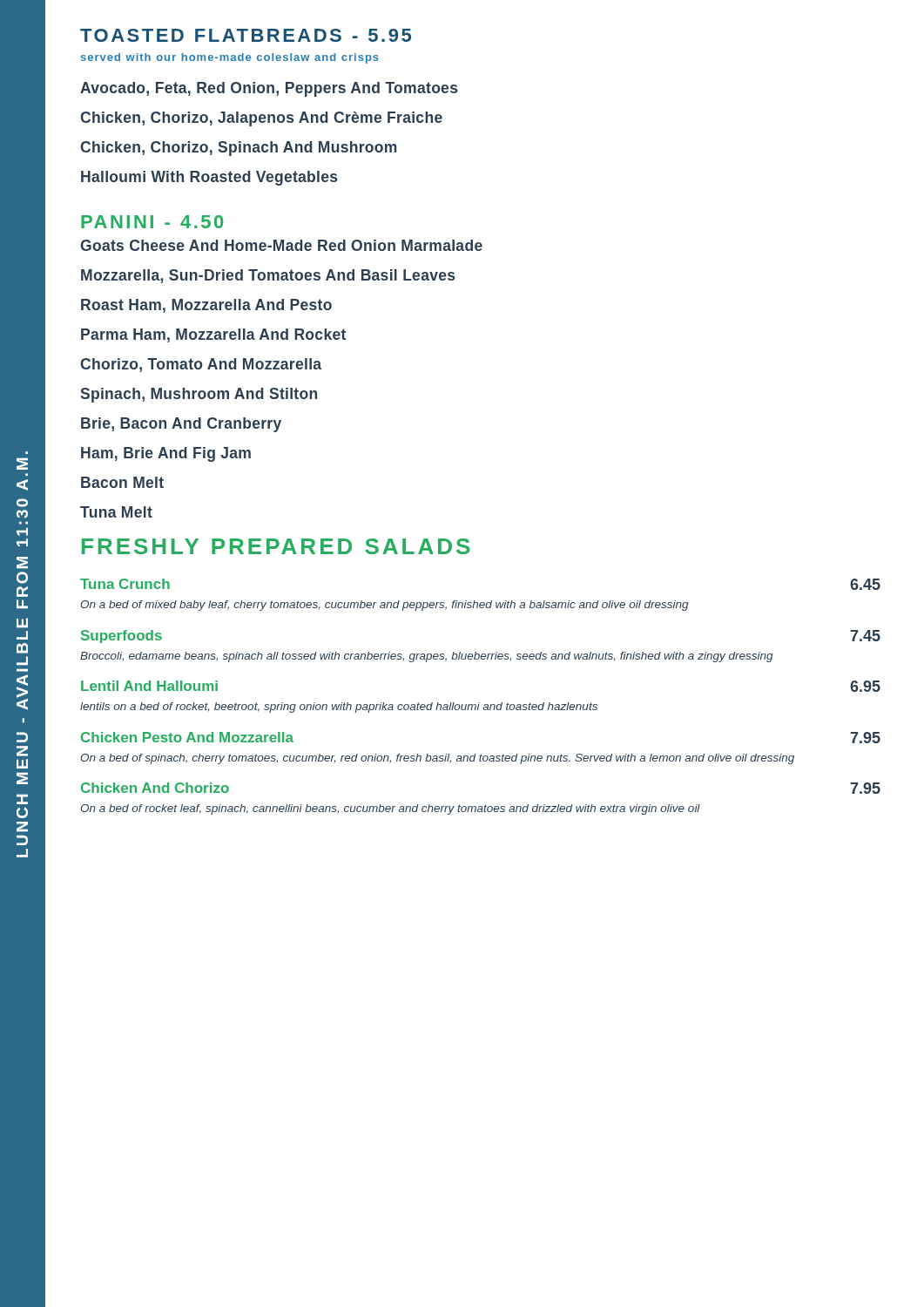Navigate to the region starting "Chicken, Chorizo, Spinach And Mushroom"

coord(238,149)
